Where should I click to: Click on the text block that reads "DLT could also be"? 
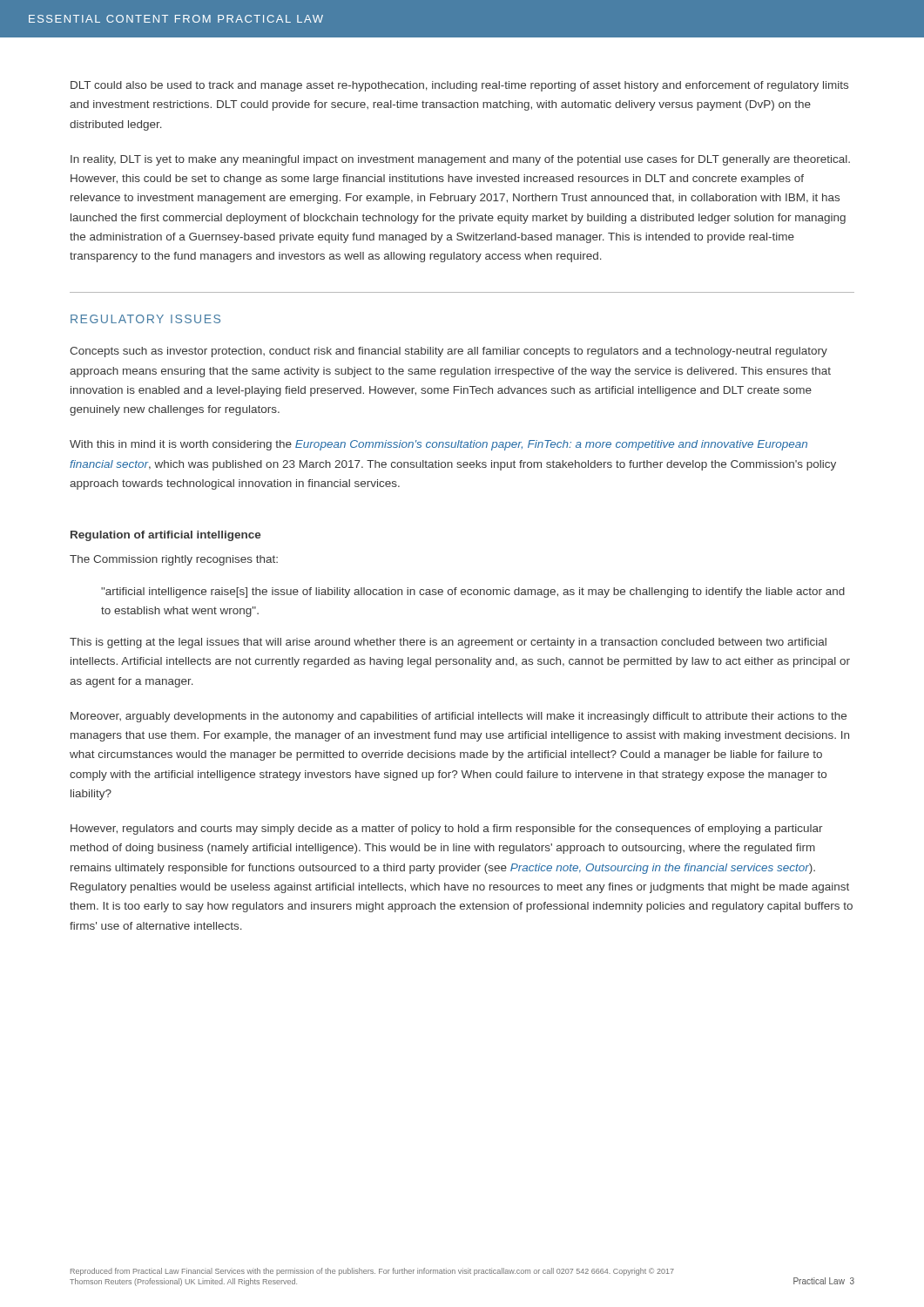[x=459, y=104]
